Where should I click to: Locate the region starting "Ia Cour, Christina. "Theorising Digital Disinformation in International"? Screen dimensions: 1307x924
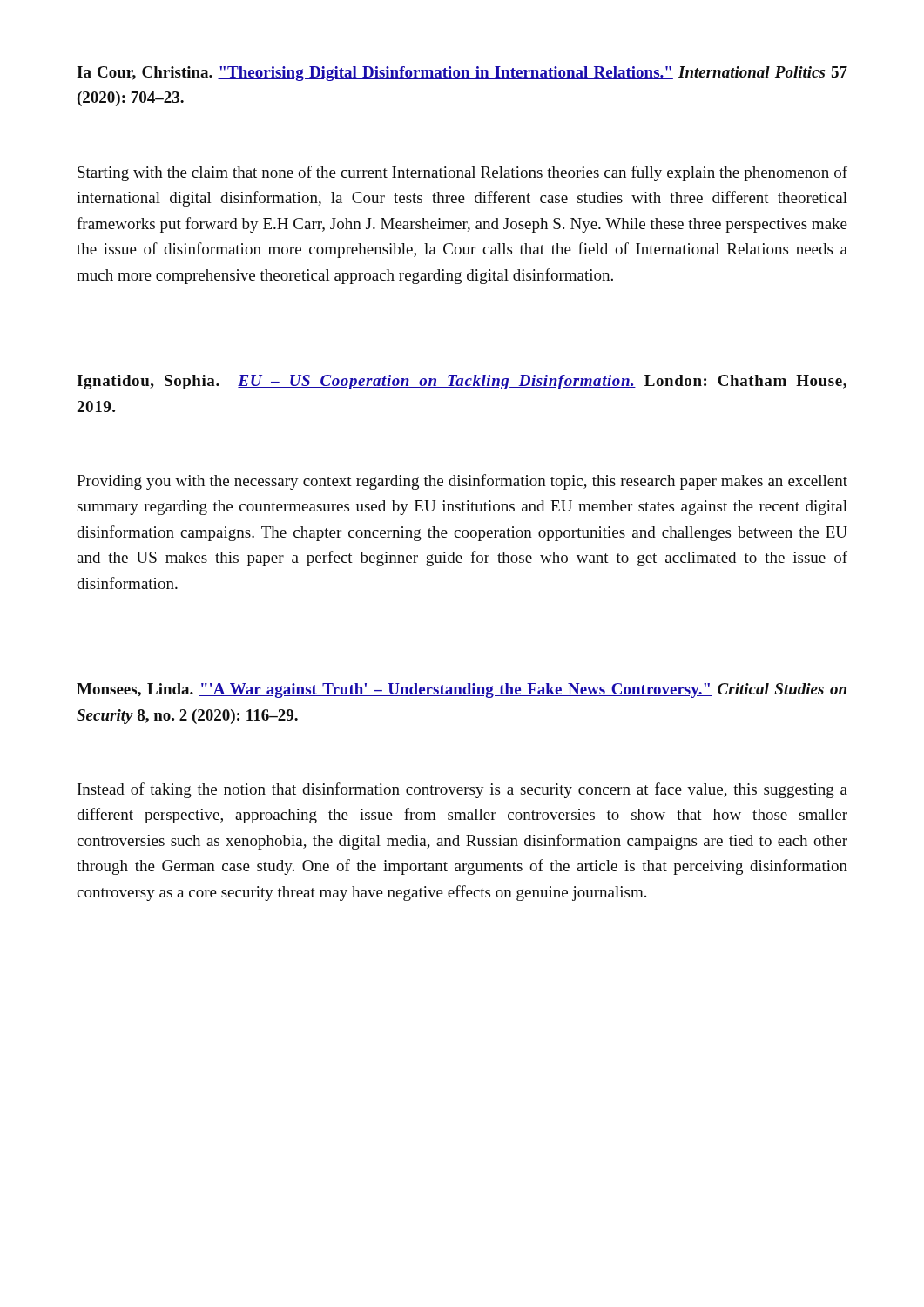click(462, 85)
